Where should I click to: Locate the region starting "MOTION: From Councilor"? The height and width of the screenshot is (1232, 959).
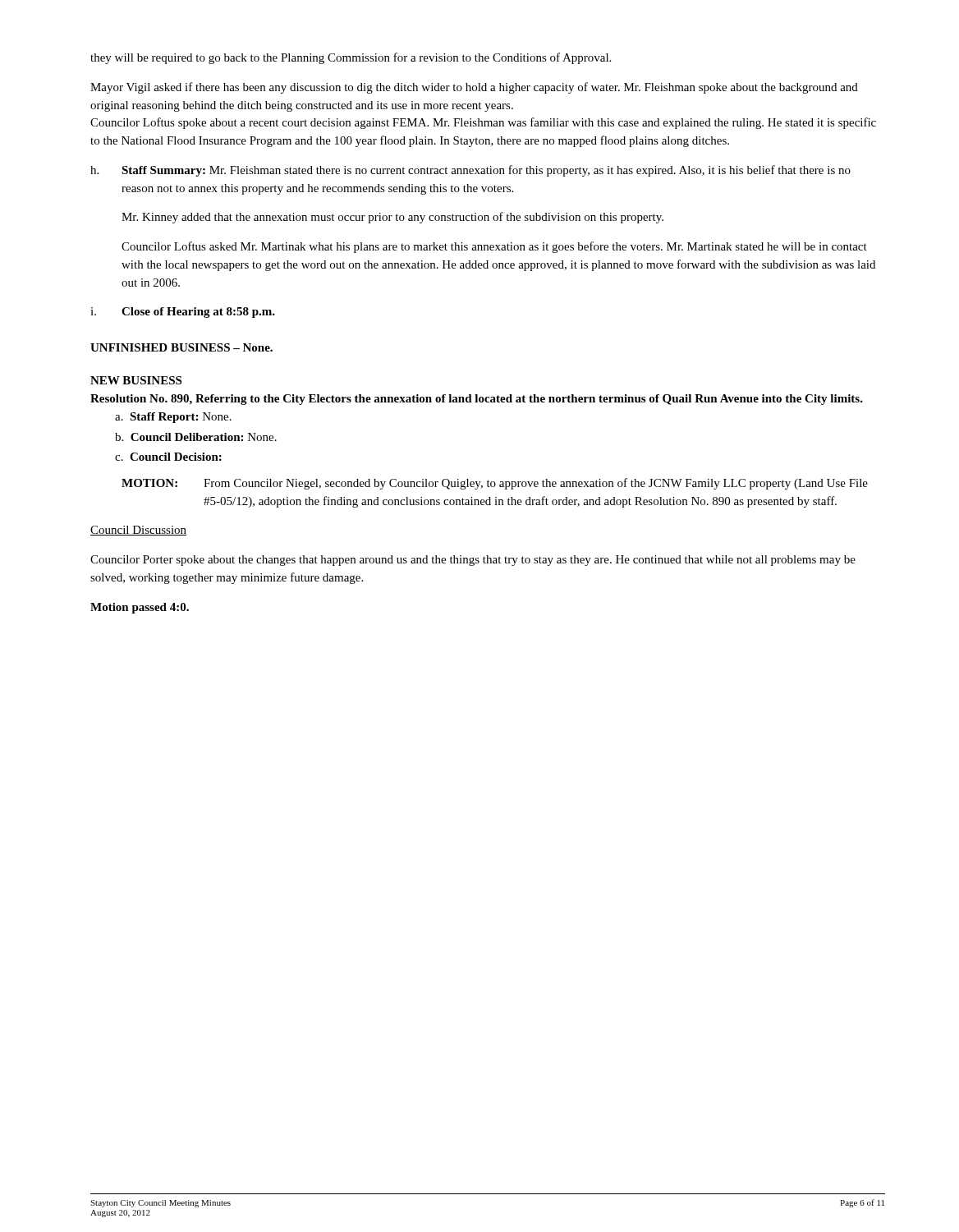pyautogui.click(x=503, y=492)
